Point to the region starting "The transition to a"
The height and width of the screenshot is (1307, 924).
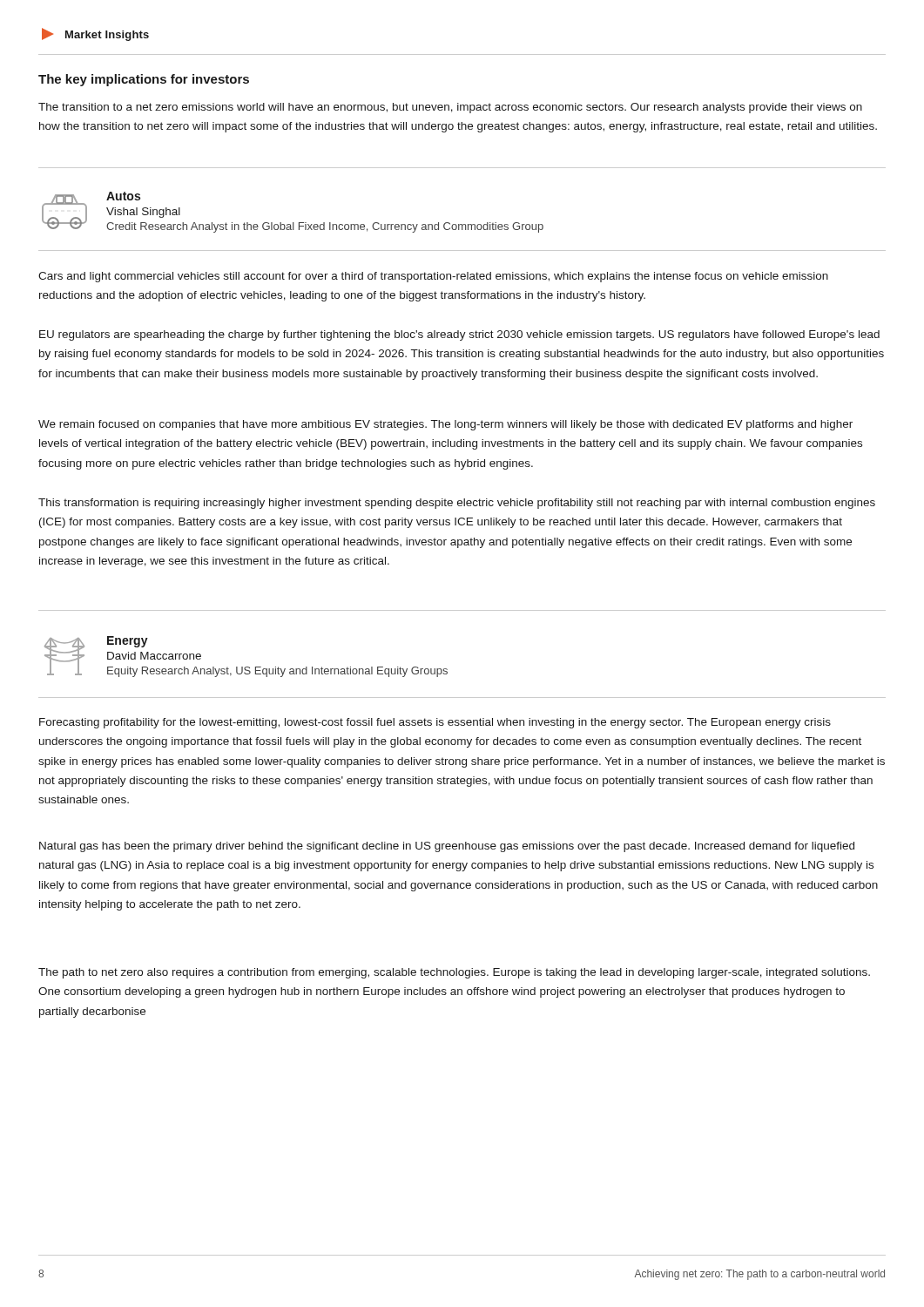(x=458, y=116)
